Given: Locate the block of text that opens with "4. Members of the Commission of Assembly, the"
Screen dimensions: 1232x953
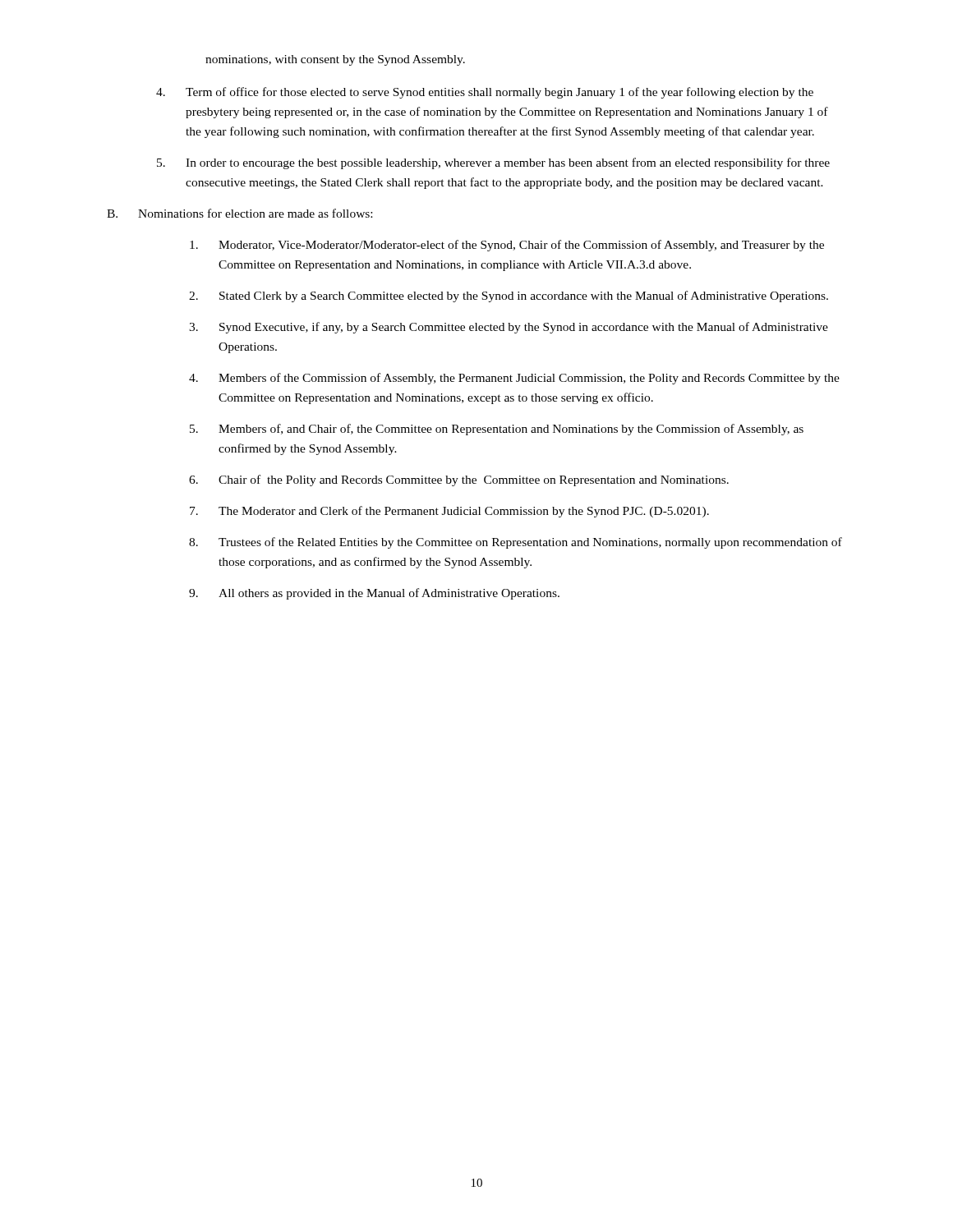Looking at the screenshot, I should coord(518,388).
